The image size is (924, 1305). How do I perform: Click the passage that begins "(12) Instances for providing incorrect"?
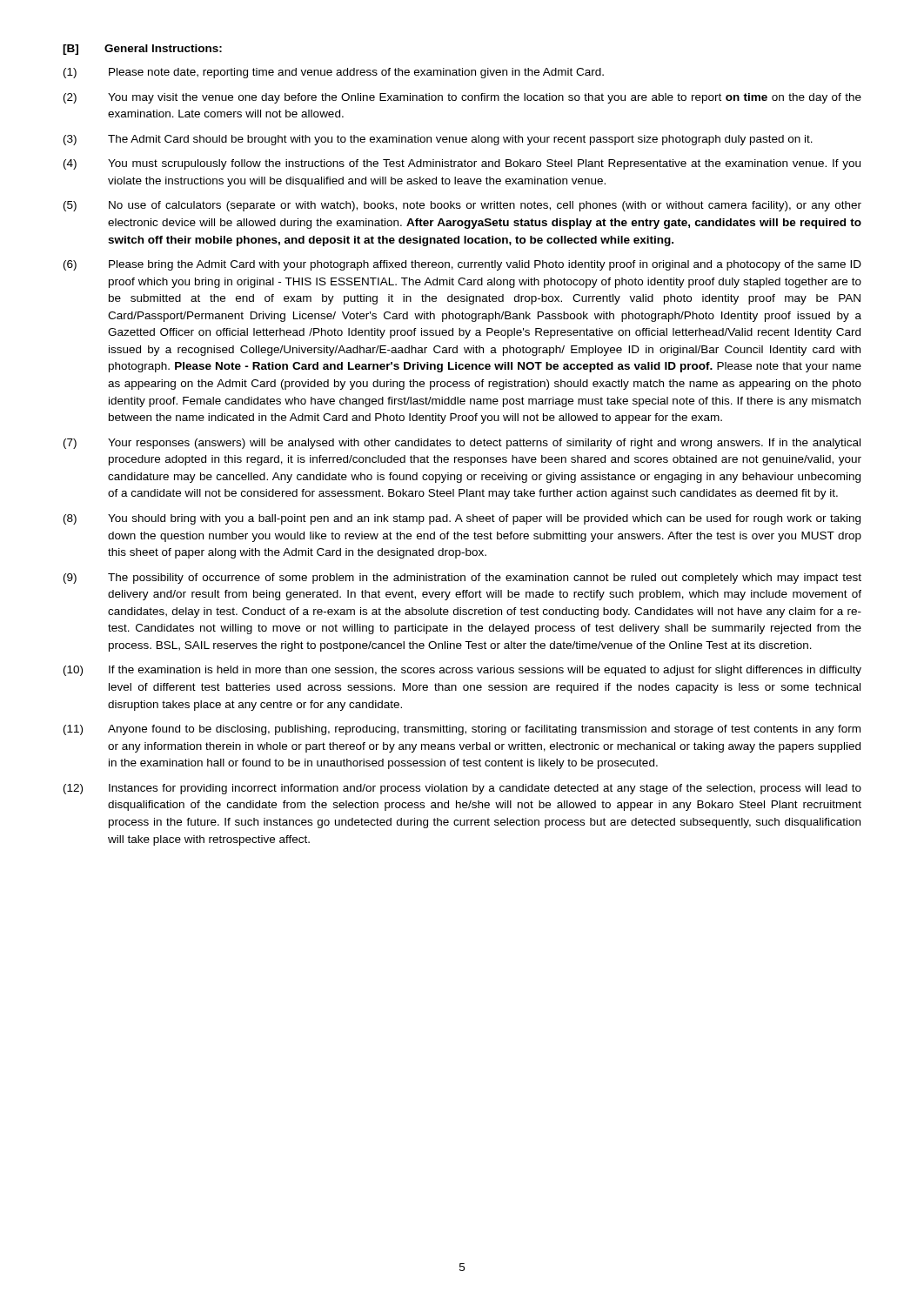462,813
